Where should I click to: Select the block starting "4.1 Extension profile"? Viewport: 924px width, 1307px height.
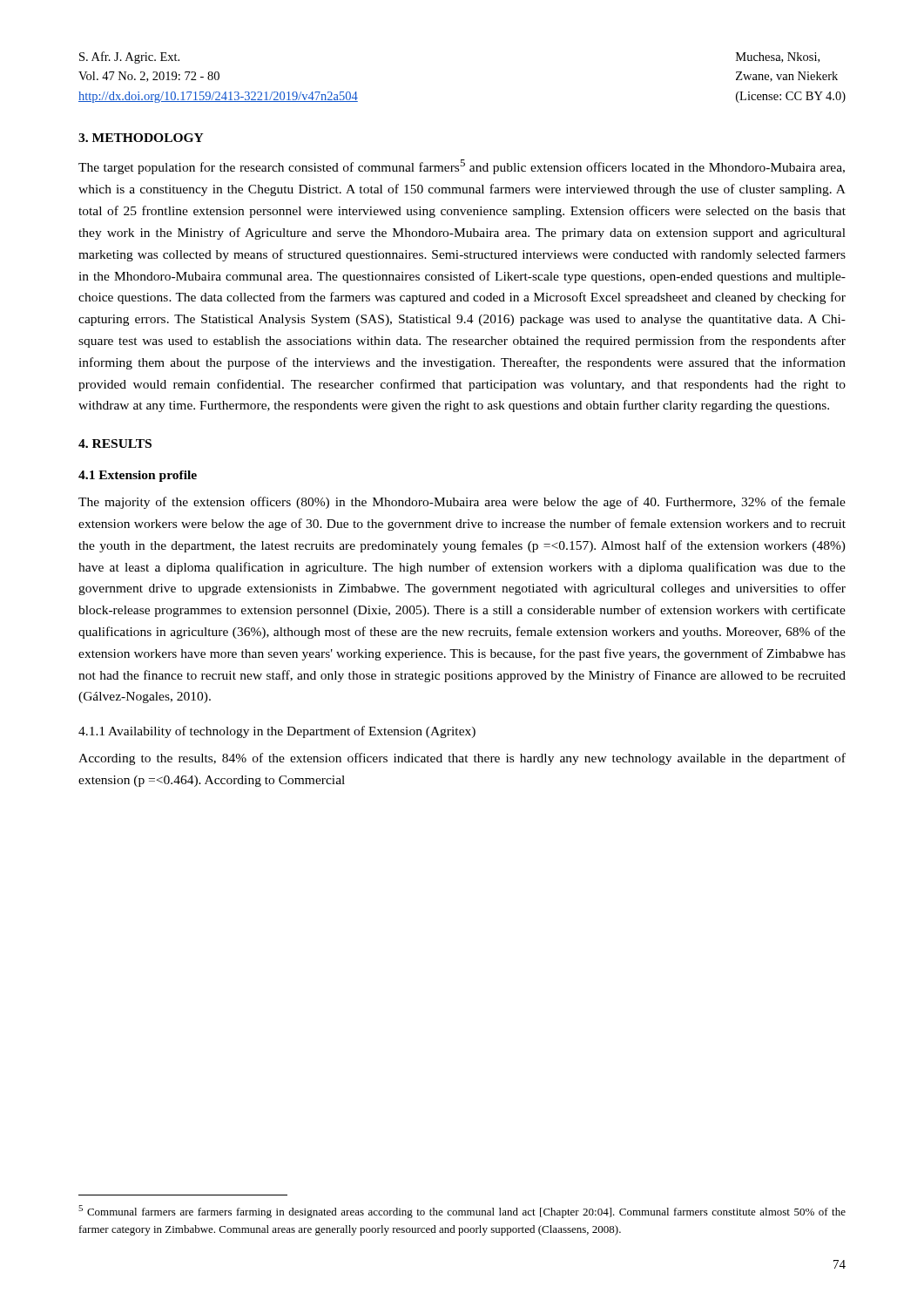(x=138, y=475)
